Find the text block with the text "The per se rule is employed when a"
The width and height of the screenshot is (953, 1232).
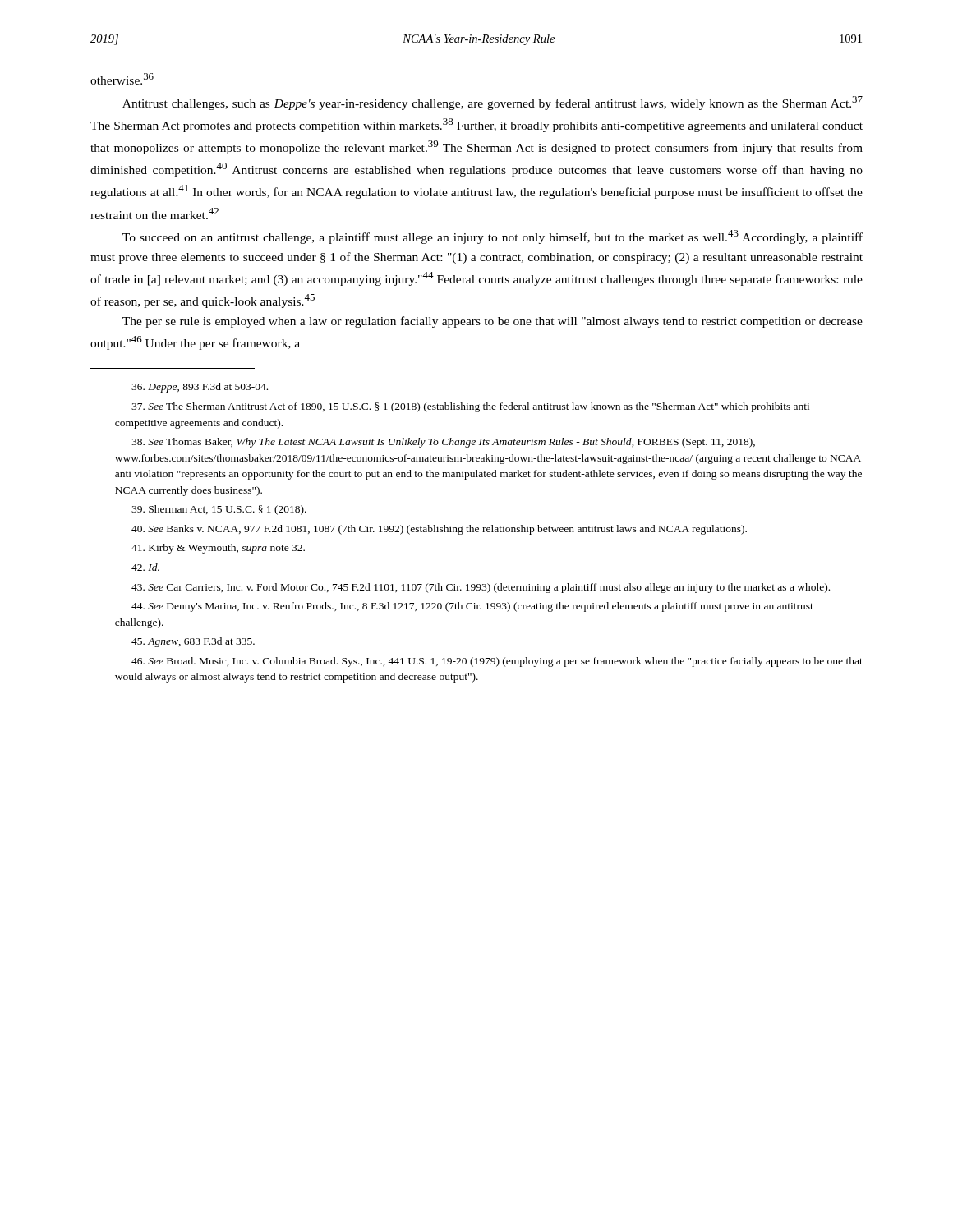[476, 332]
